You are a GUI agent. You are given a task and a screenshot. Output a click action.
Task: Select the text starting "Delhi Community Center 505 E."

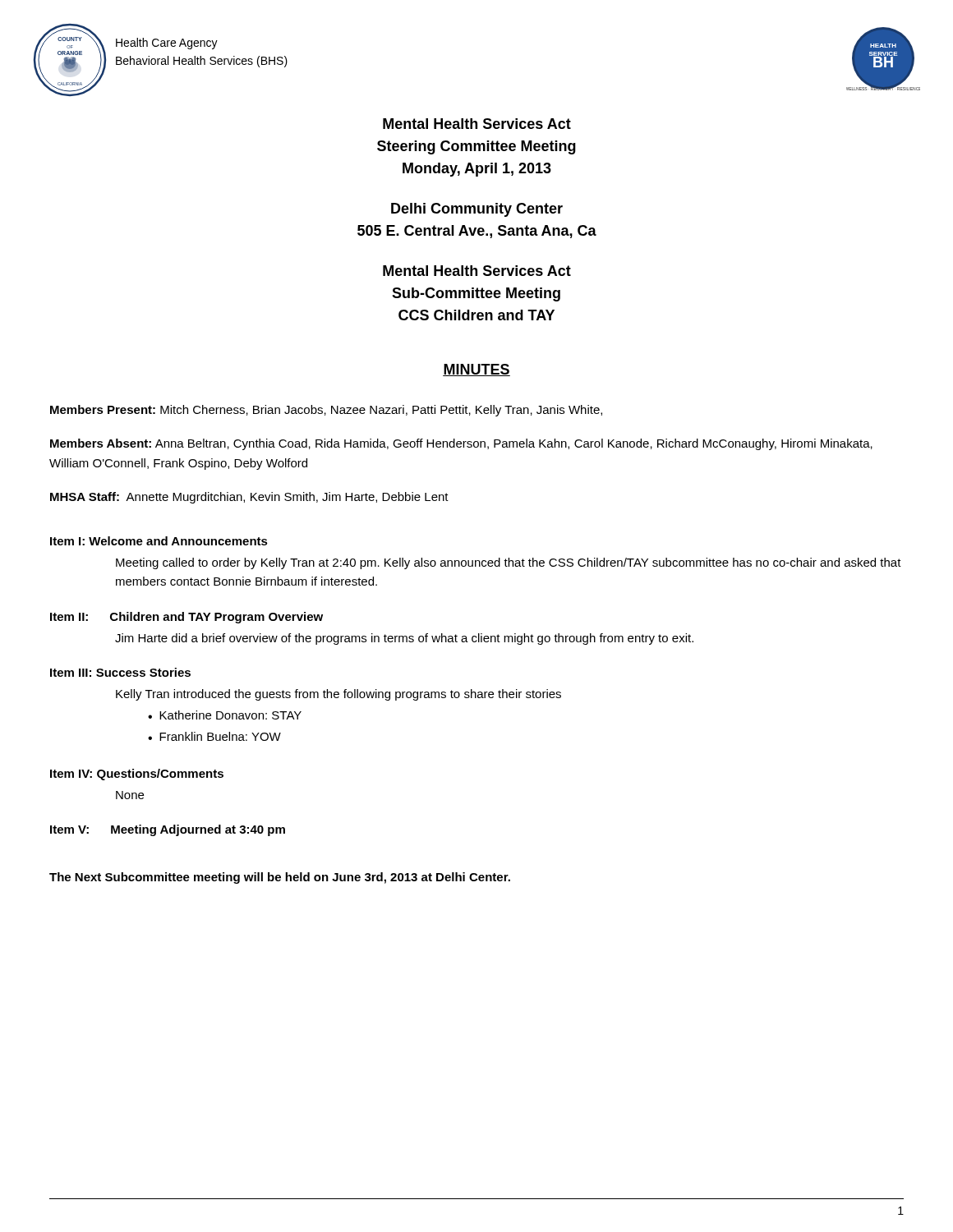click(x=476, y=220)
